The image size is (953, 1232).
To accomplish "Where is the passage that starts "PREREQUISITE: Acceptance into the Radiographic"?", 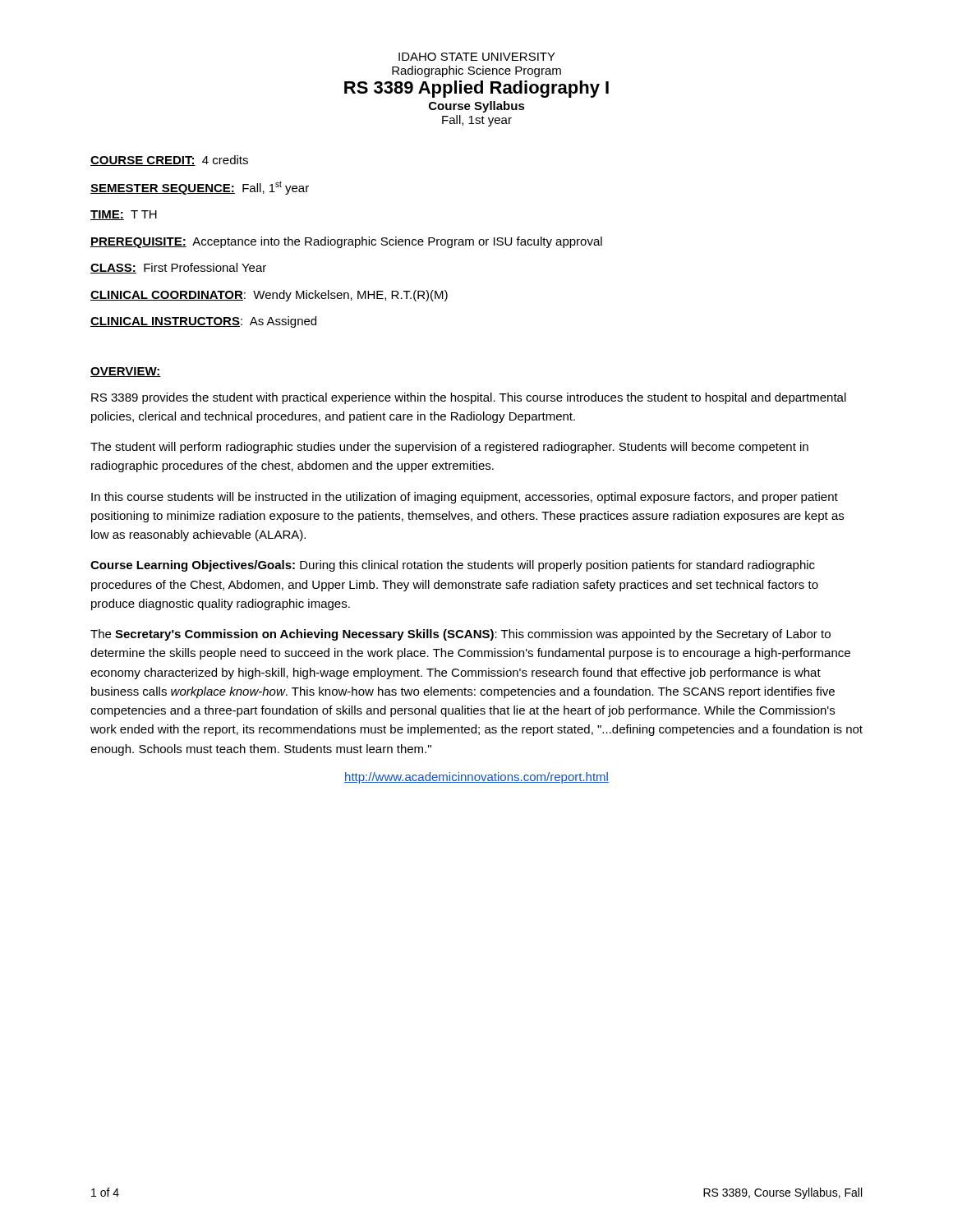I will click(x=347, y=241).
